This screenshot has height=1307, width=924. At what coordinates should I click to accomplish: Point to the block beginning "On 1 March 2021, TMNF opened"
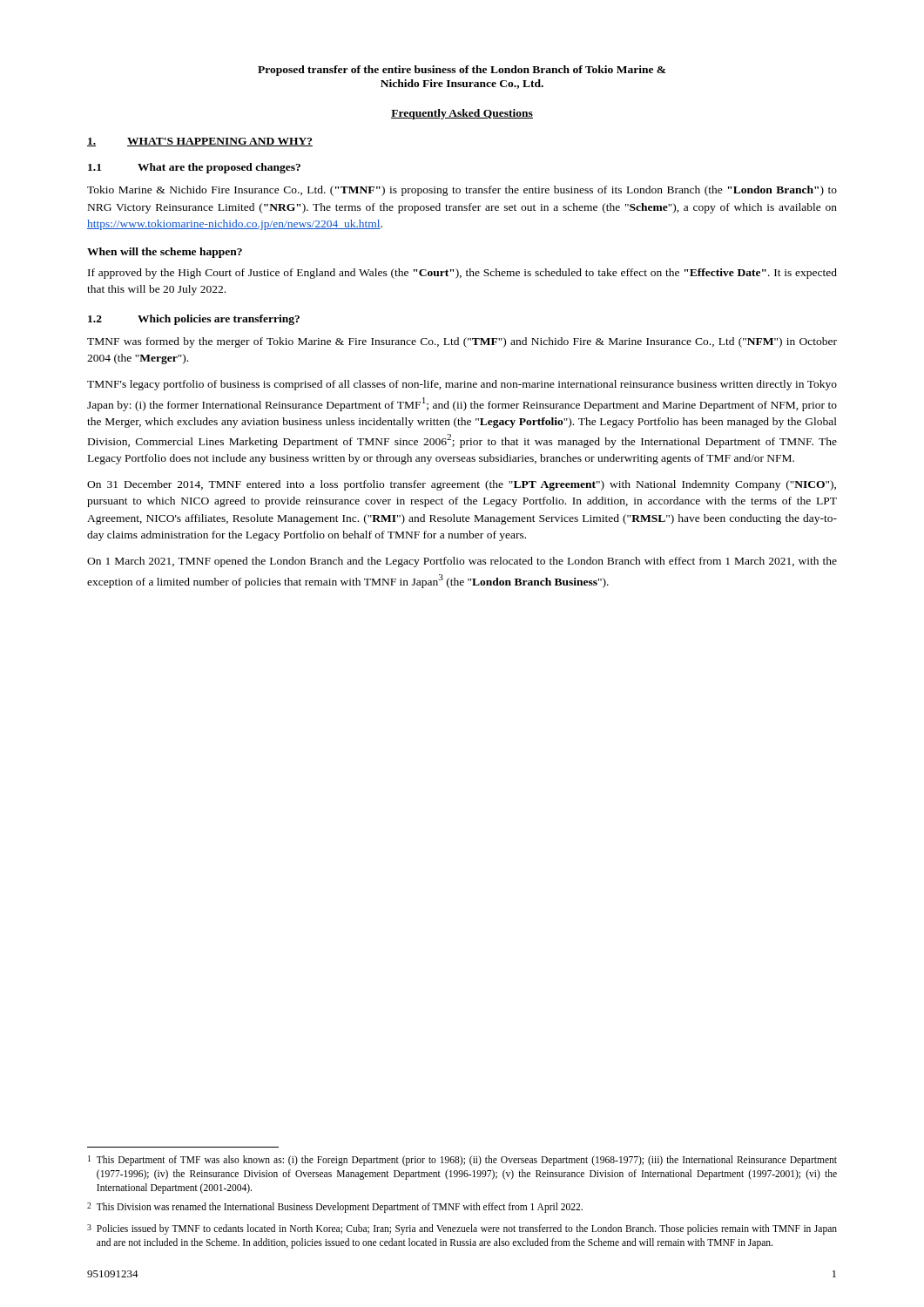click(x=462, y=571)
